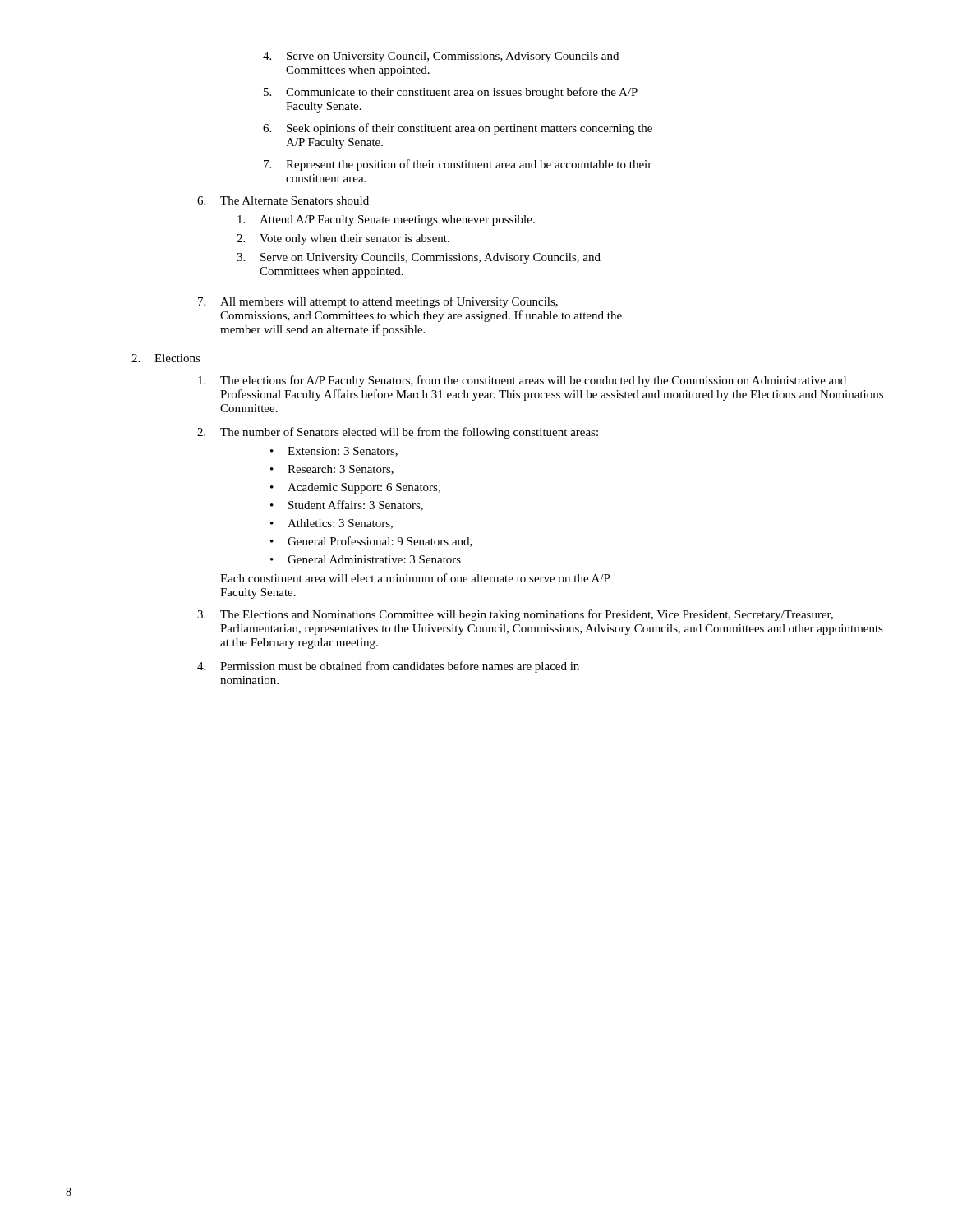Locate the section header
The height and width of the screenshot is (1232, 953).
coord(166,359)
